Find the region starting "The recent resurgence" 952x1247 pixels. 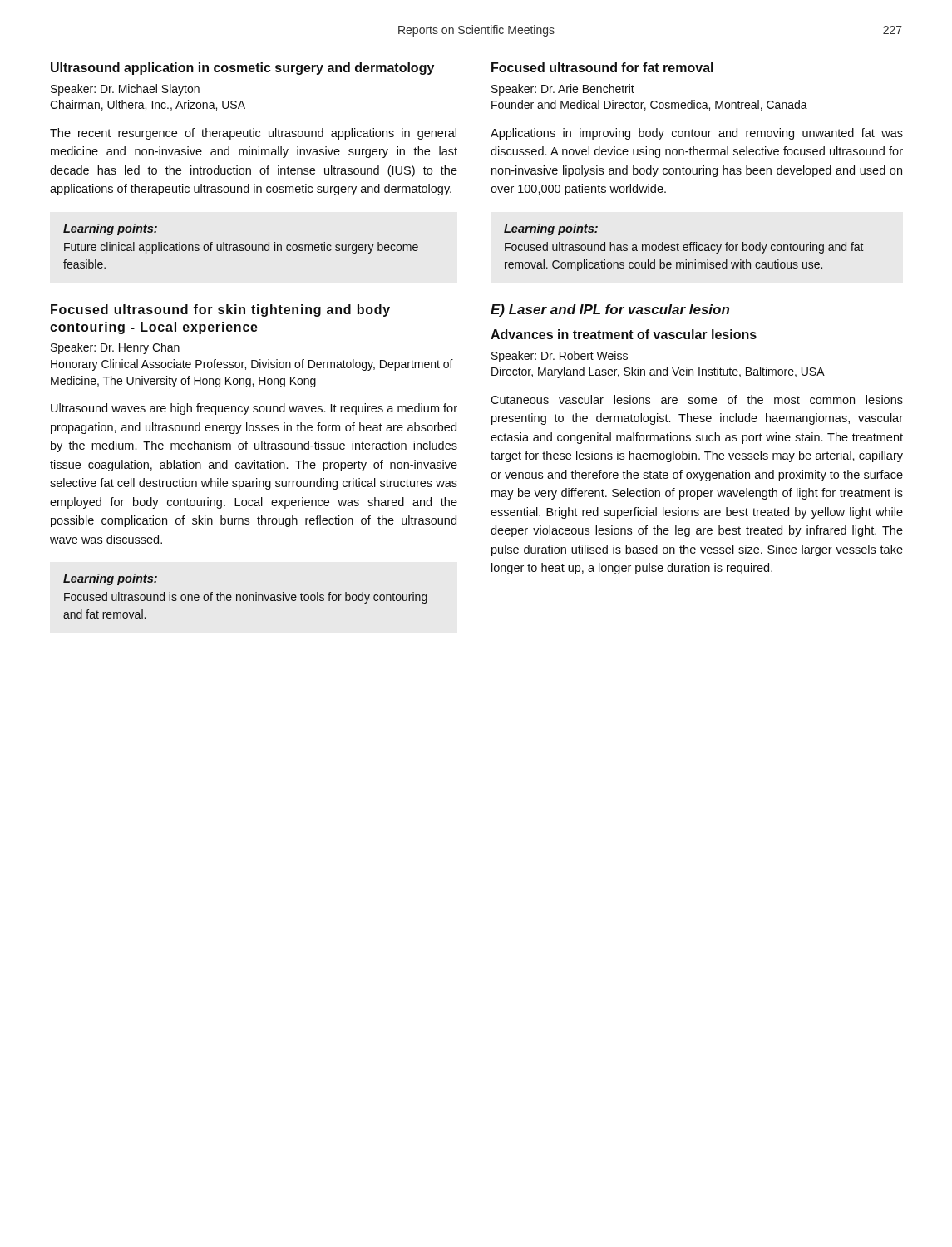pyautogui.click(x=254, y=161)
